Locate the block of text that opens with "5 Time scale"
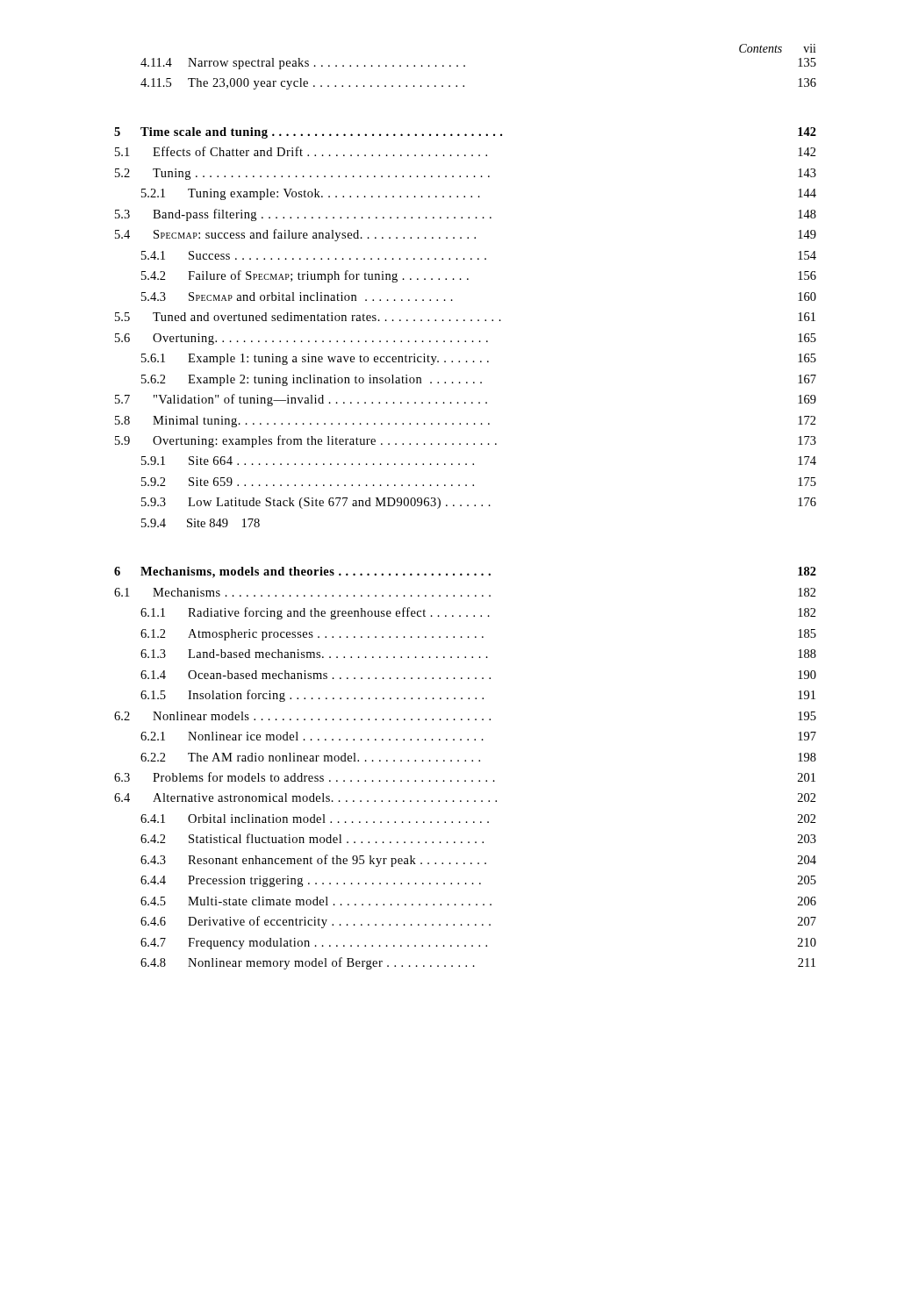 465,132
